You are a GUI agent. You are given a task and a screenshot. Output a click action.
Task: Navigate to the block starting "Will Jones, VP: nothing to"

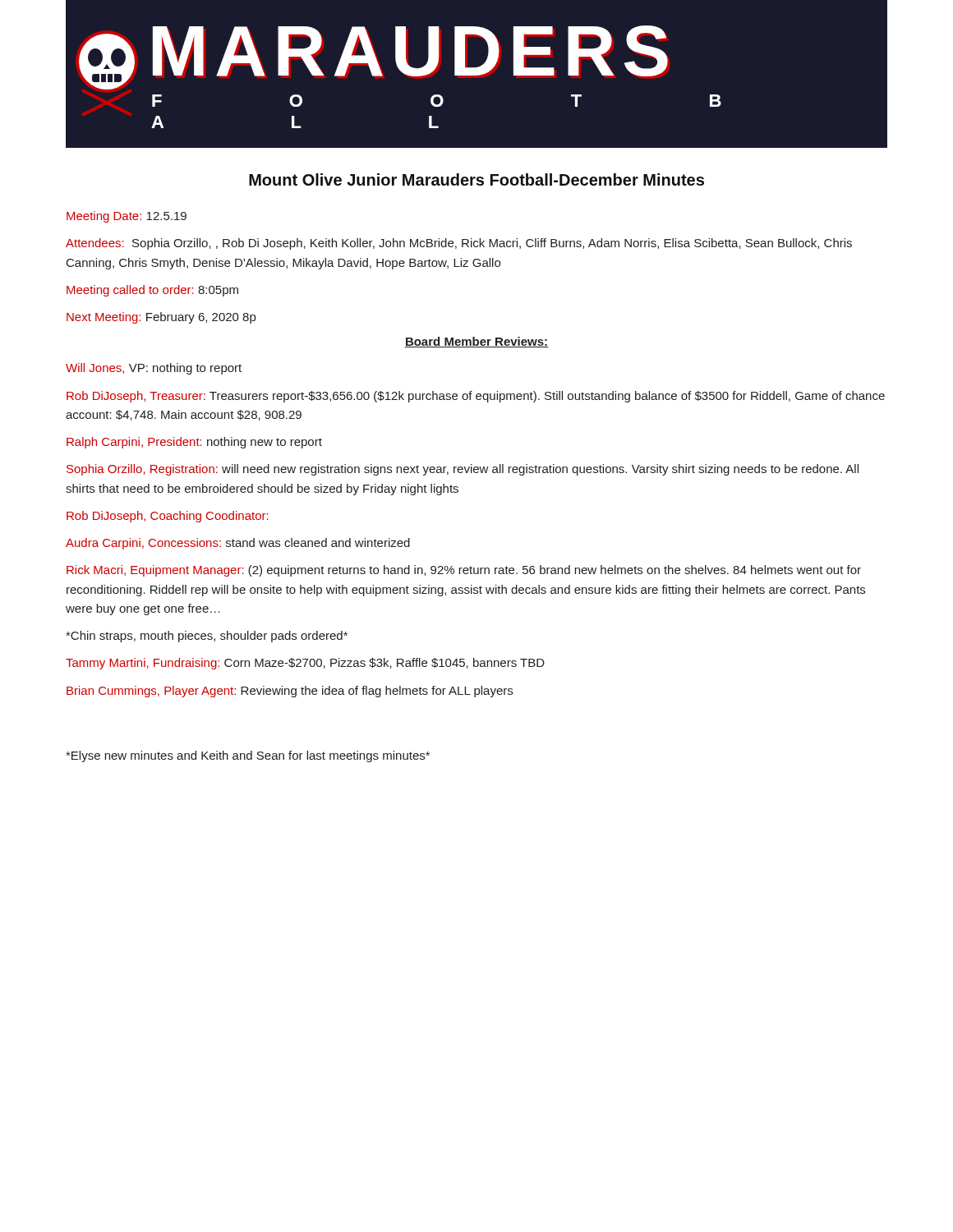coord(154,368)
